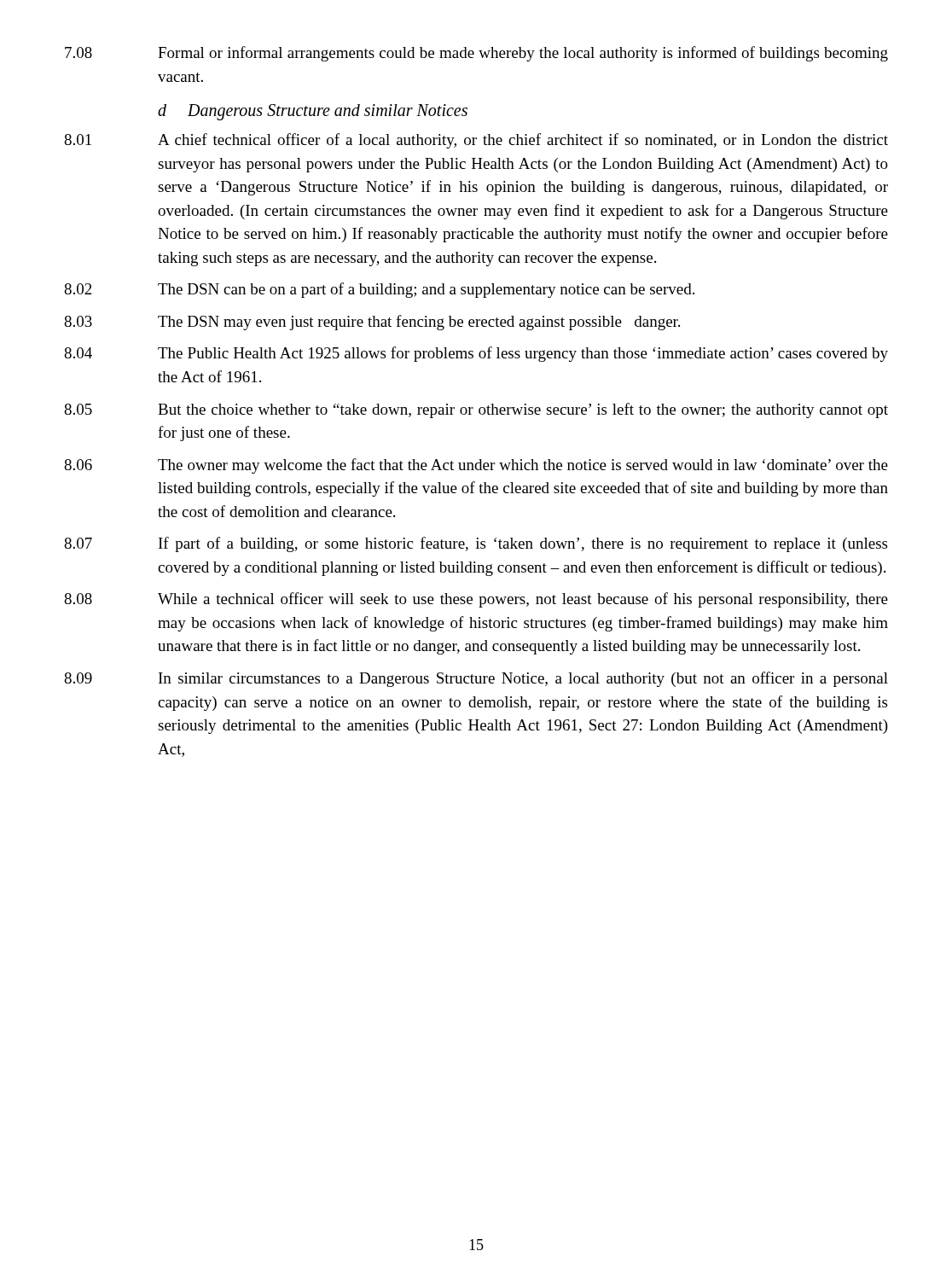Find the block on this page that starts "8.09 In similar circumstances to a"
The image size is (952, 1280).
tap(476, 713)
